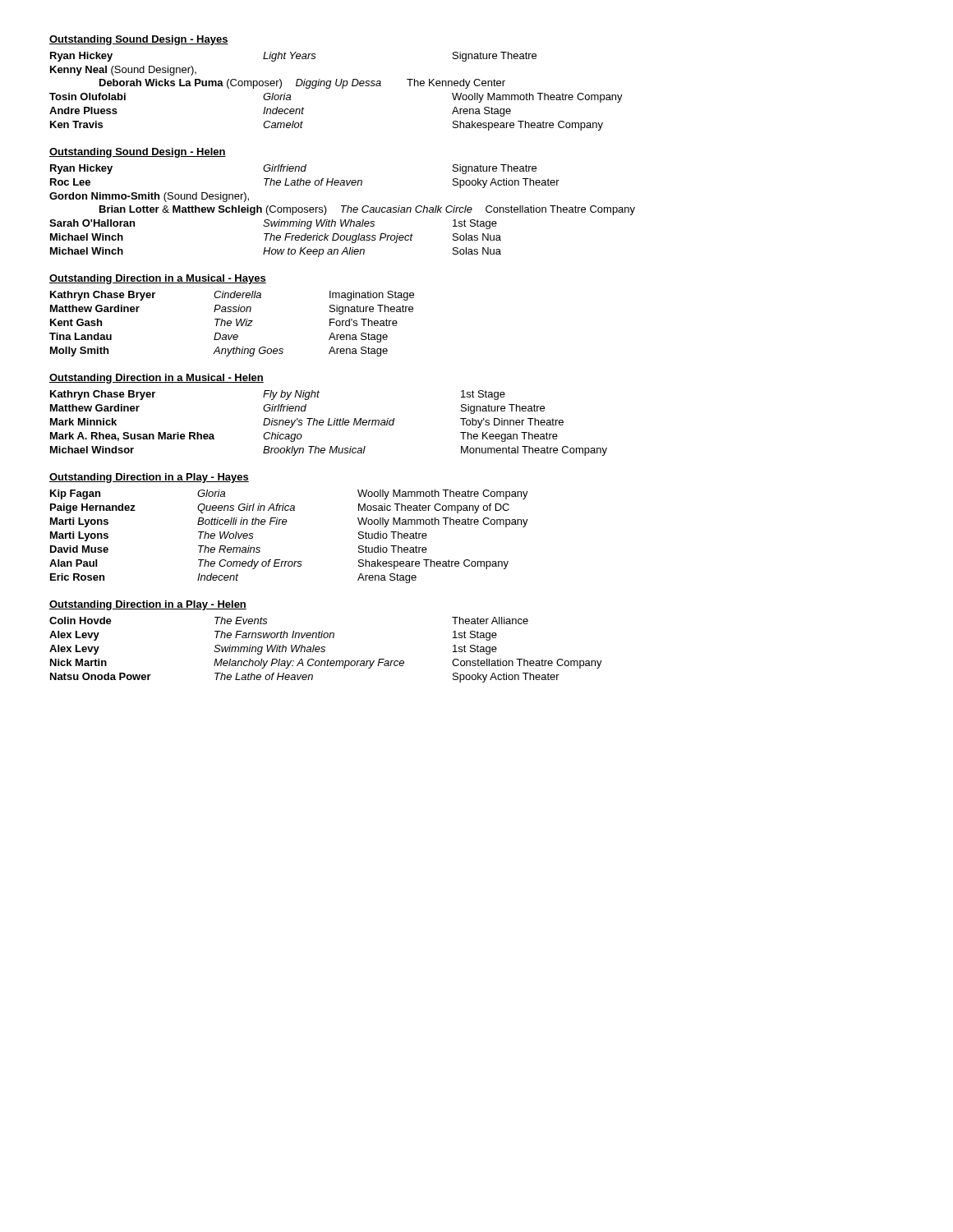Locate the section header with the text "Outstanding Direction in a Musical - Hayes"
The height and width of the screenshot is (1232, 953).
coord(158,278)
